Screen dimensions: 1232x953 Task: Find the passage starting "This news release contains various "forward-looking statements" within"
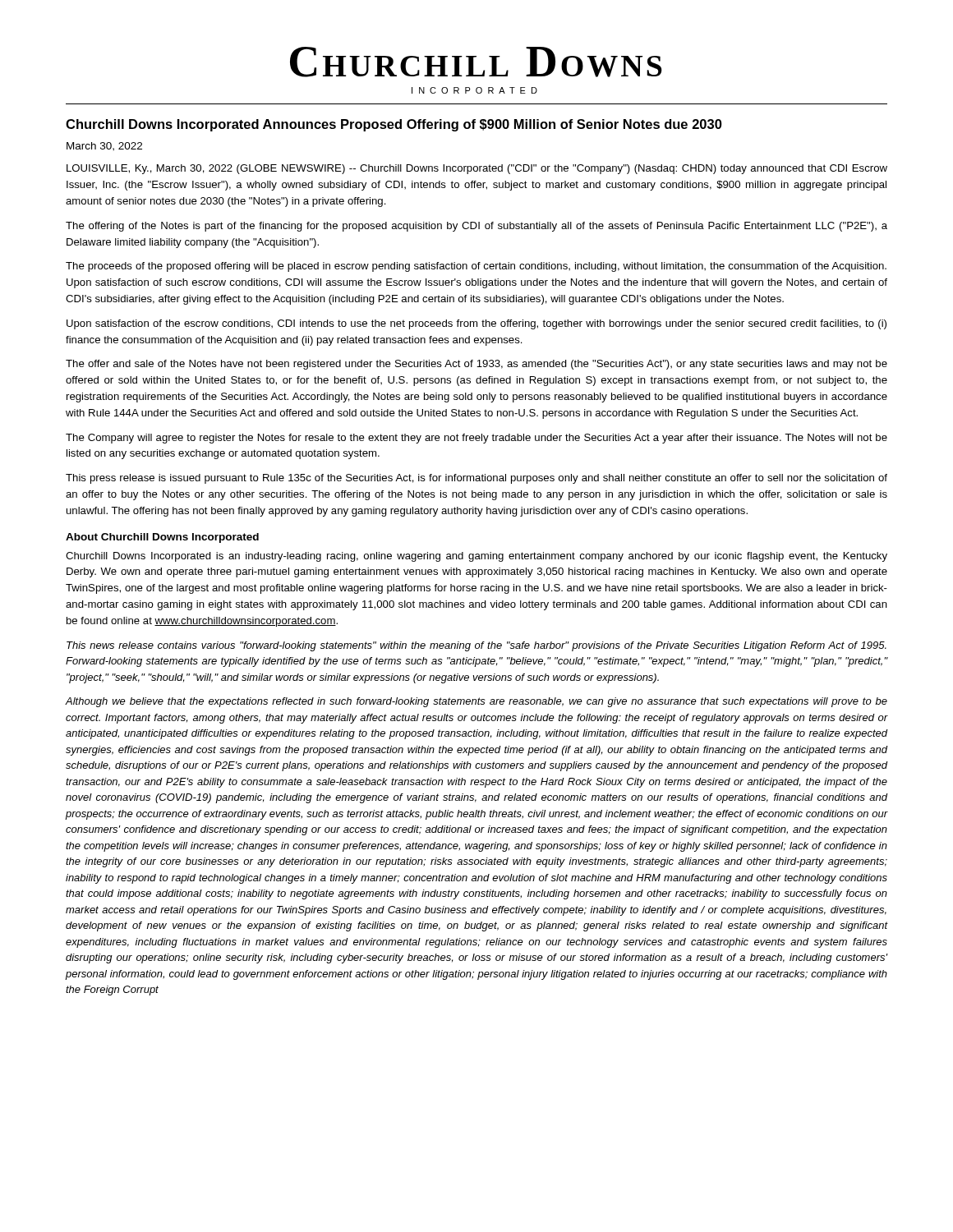tap(476, 661)
